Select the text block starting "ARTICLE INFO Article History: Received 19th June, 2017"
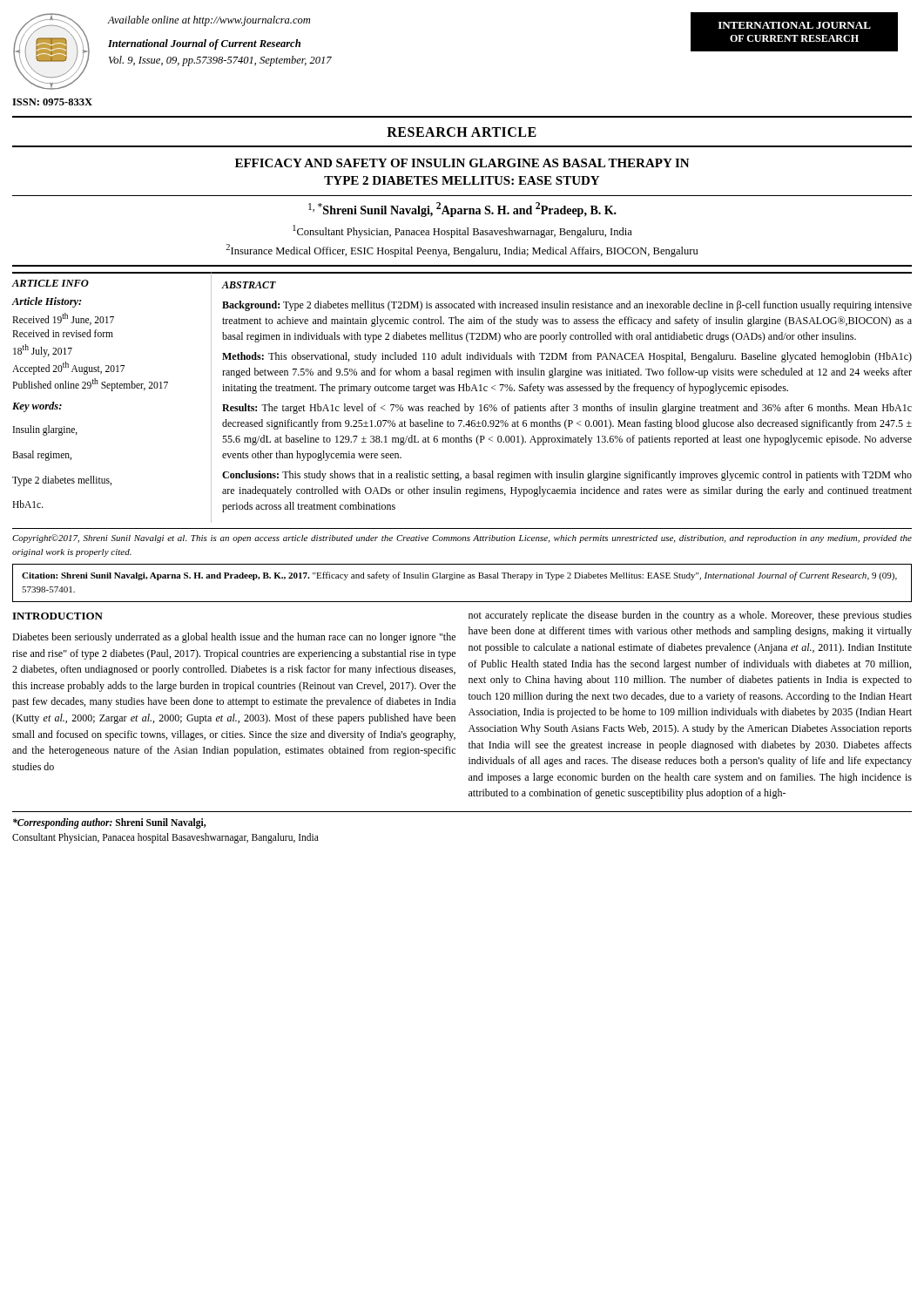Screen dimensions: 1307x924 pos(107,395)
